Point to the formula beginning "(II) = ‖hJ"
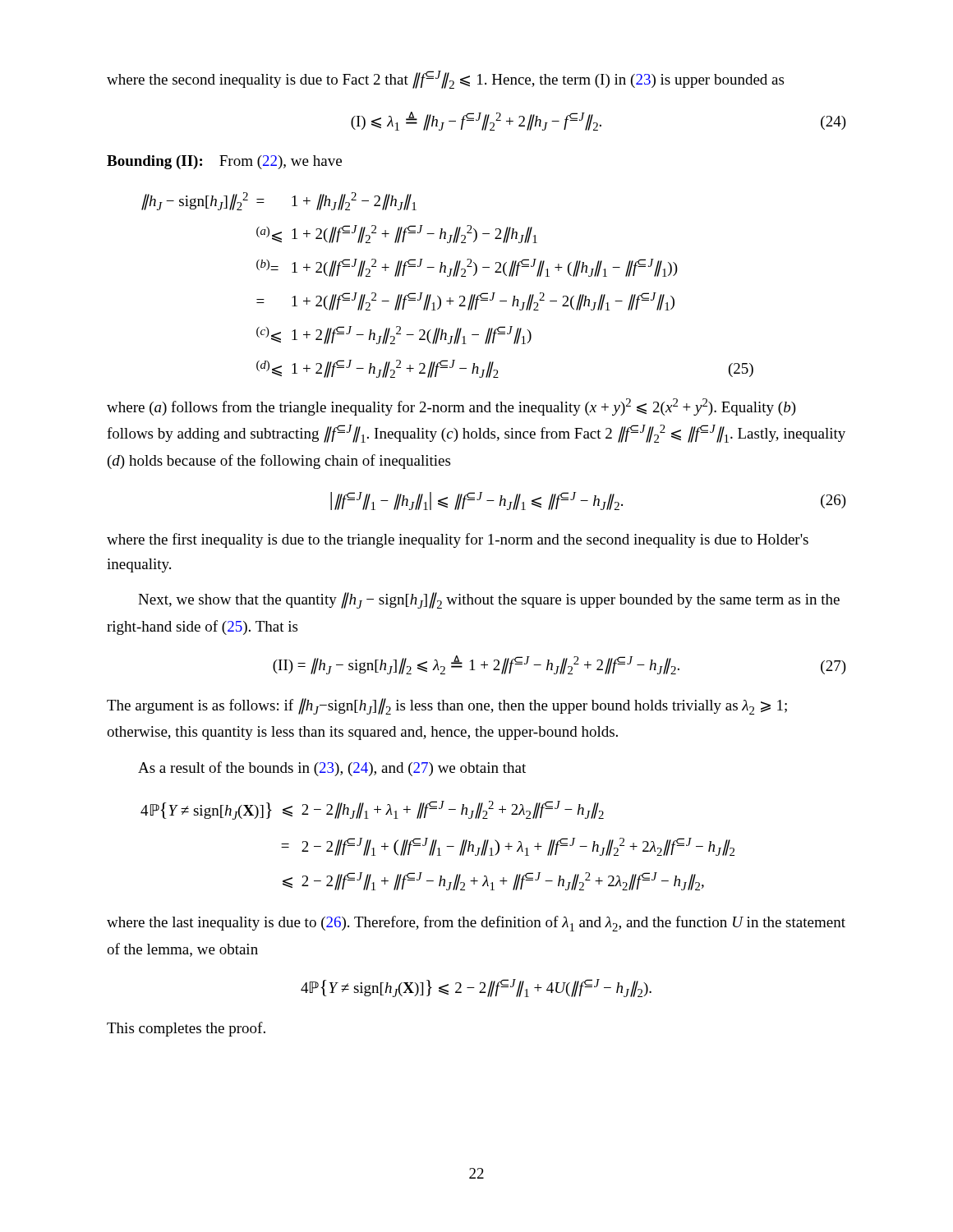The image size is (953, 1232). pos(476,666)
